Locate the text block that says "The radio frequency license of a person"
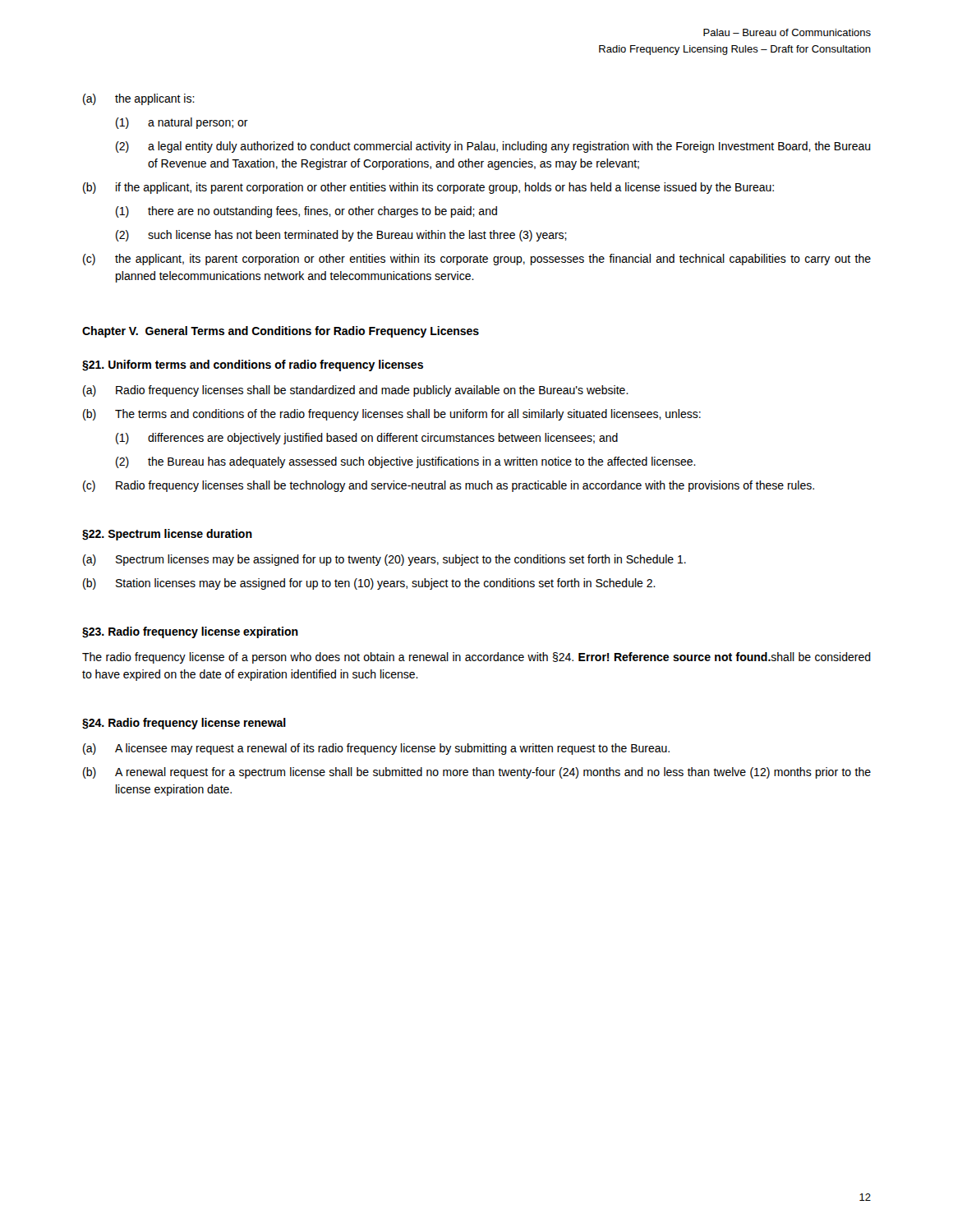The width and height of the screenshot is (953, 1232). [476, 666]
